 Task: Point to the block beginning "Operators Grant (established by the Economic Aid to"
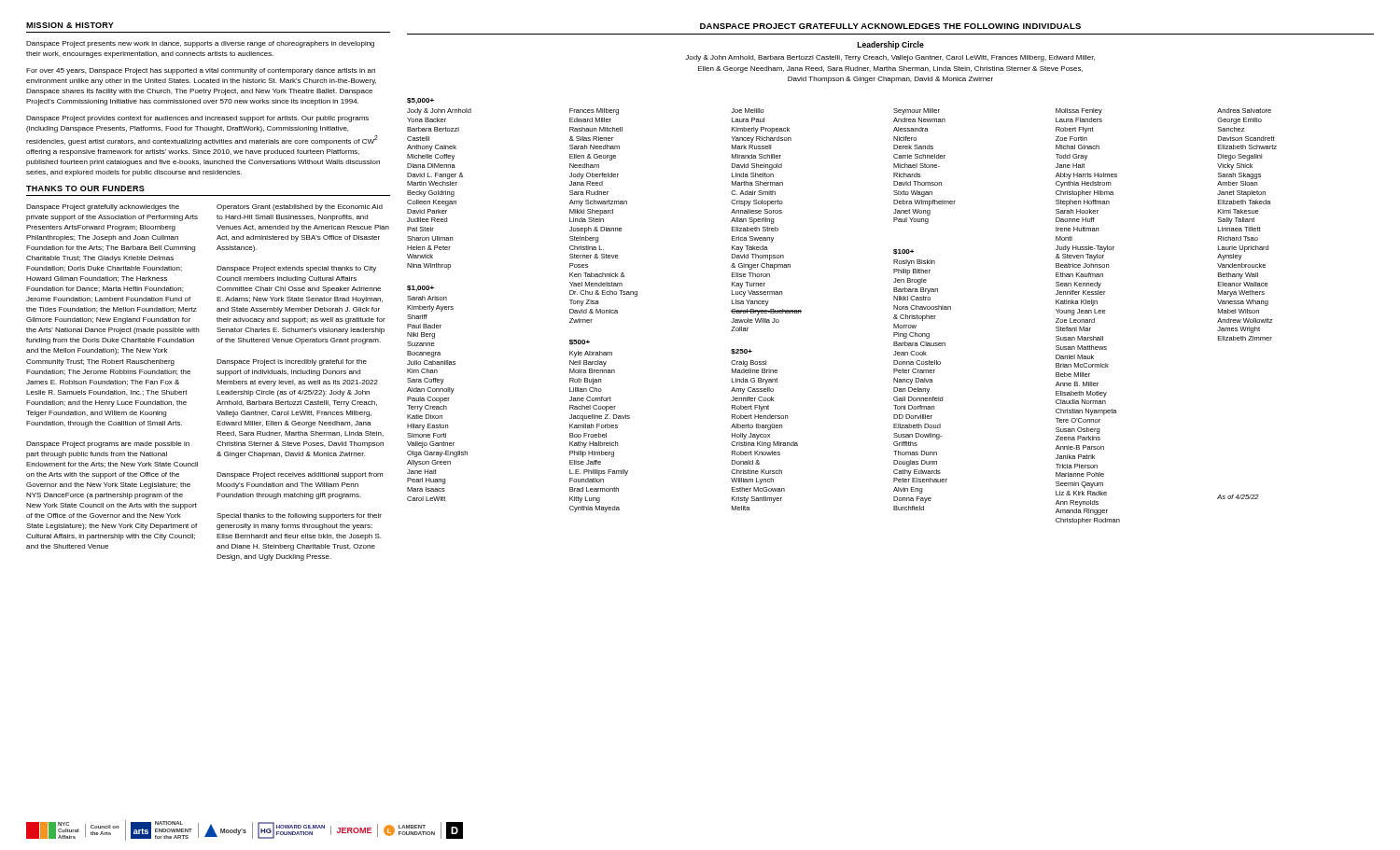pyautogui.click(x=303, y=382)
